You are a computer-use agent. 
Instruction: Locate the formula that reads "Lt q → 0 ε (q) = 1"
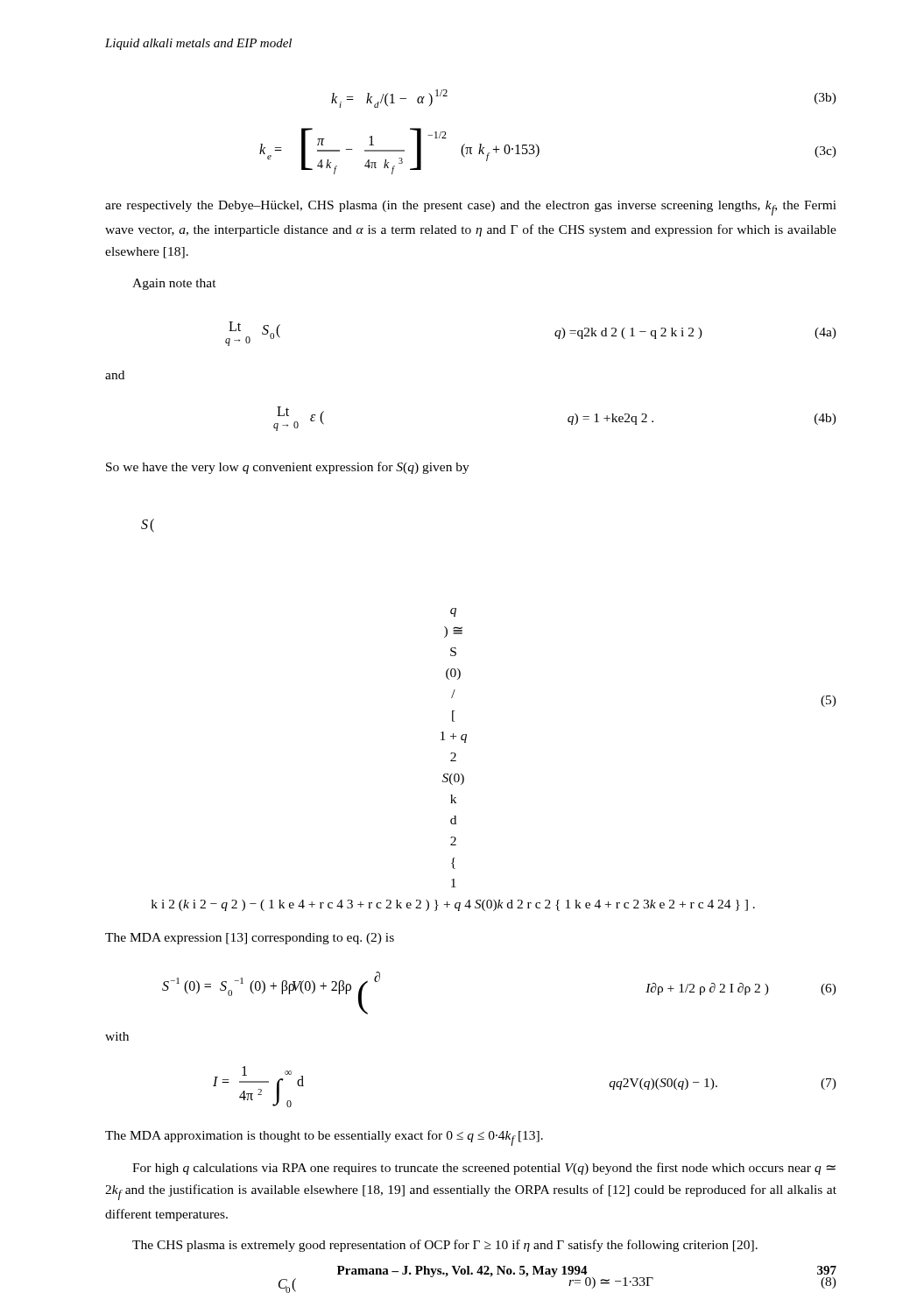(281, 416)
